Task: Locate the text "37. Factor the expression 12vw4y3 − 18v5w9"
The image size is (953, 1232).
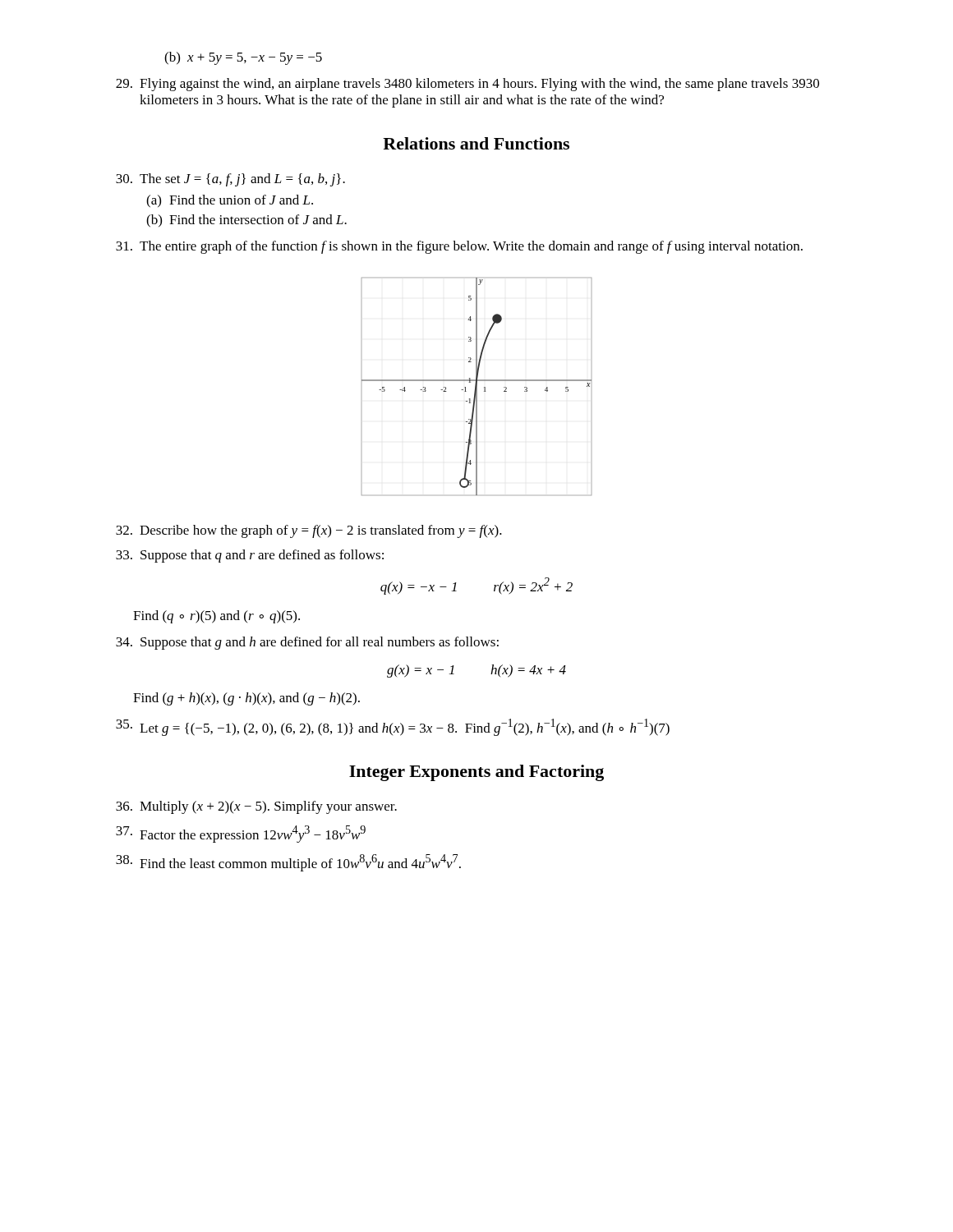Action: click(x=232, y=833)
